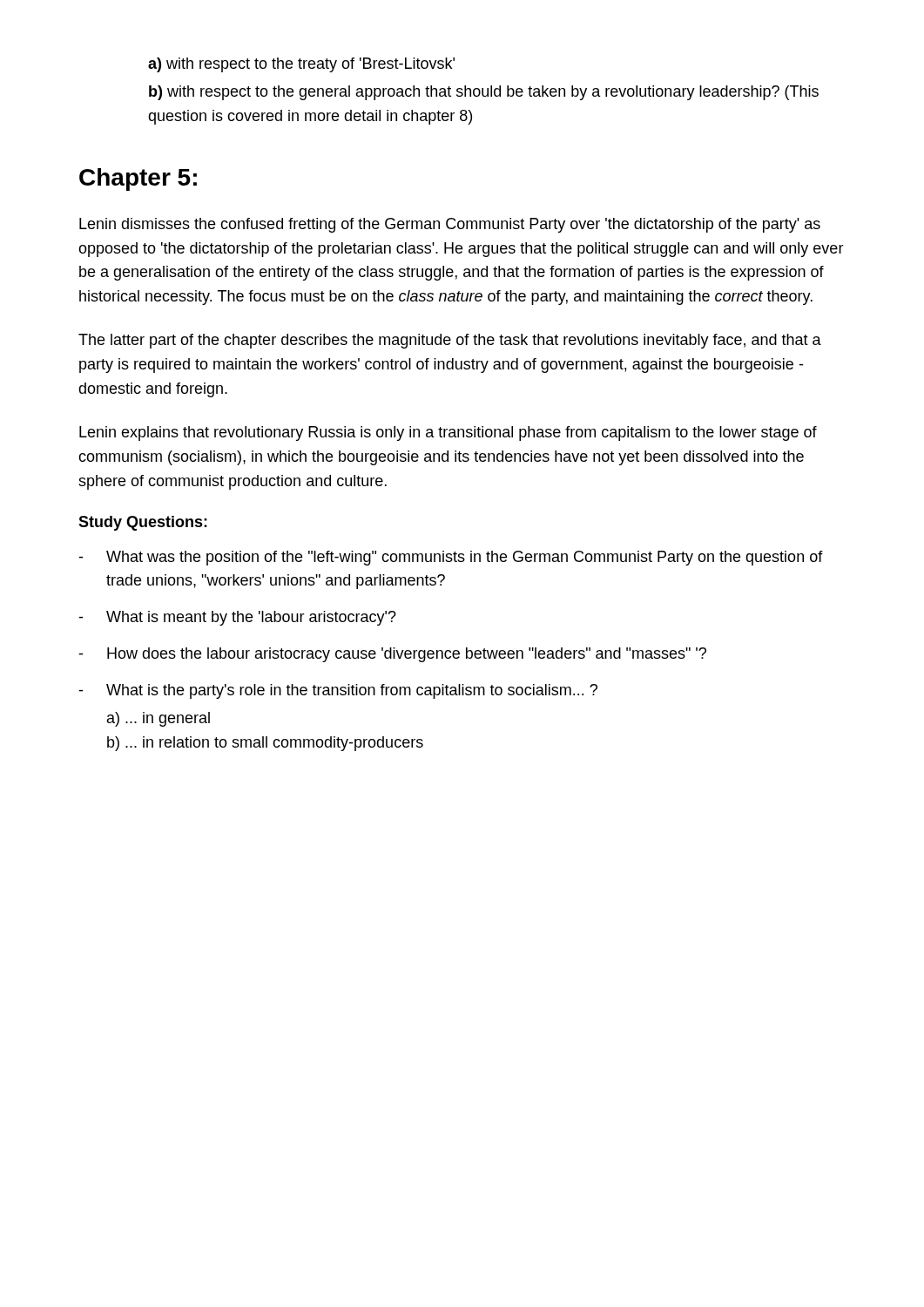Find the element starting "Study Questions:"
Viewport: 924px width, 1307px height.
coord(143,522)
